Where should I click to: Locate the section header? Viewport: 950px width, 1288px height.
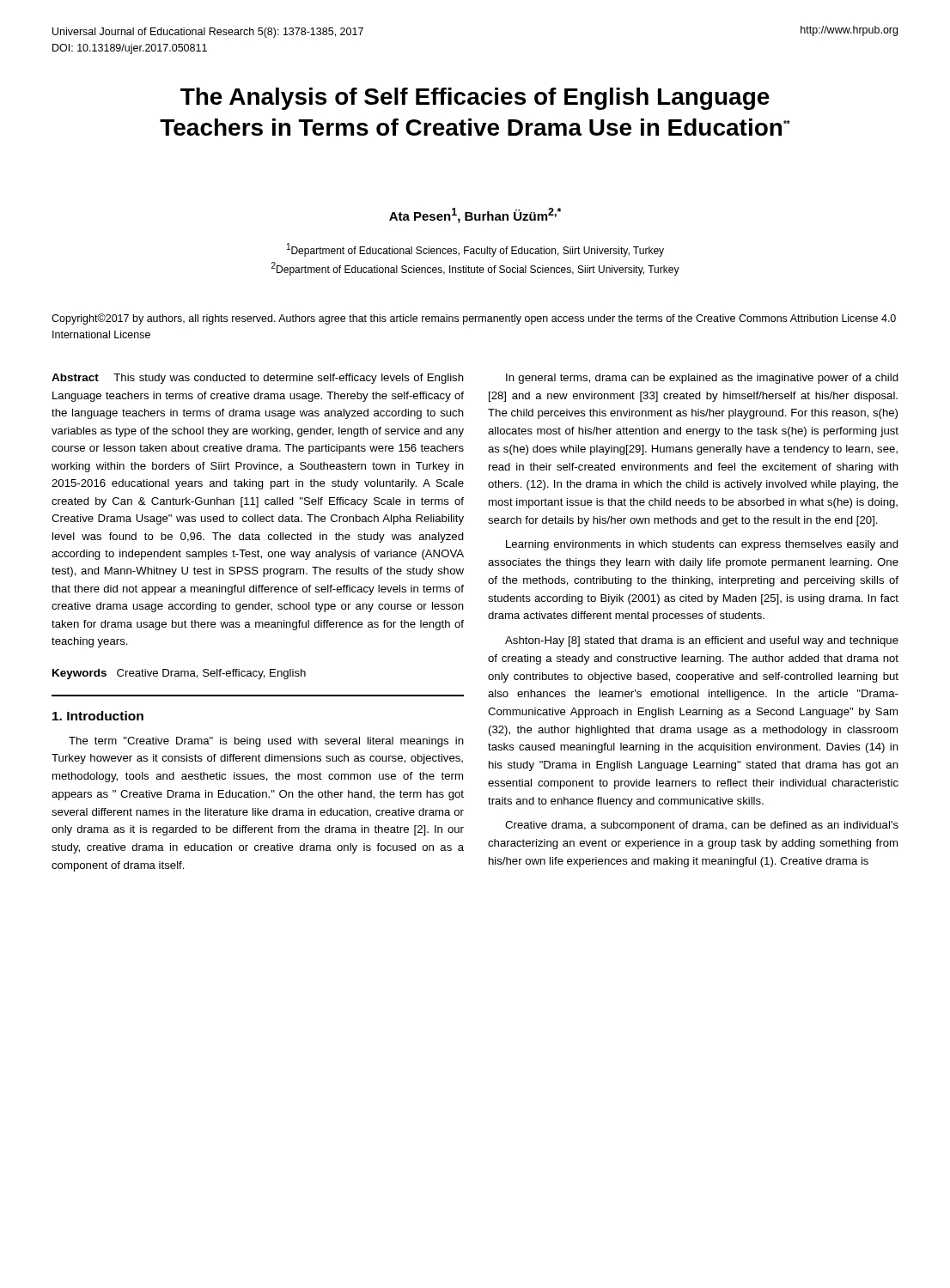click(x=98, y=715)
